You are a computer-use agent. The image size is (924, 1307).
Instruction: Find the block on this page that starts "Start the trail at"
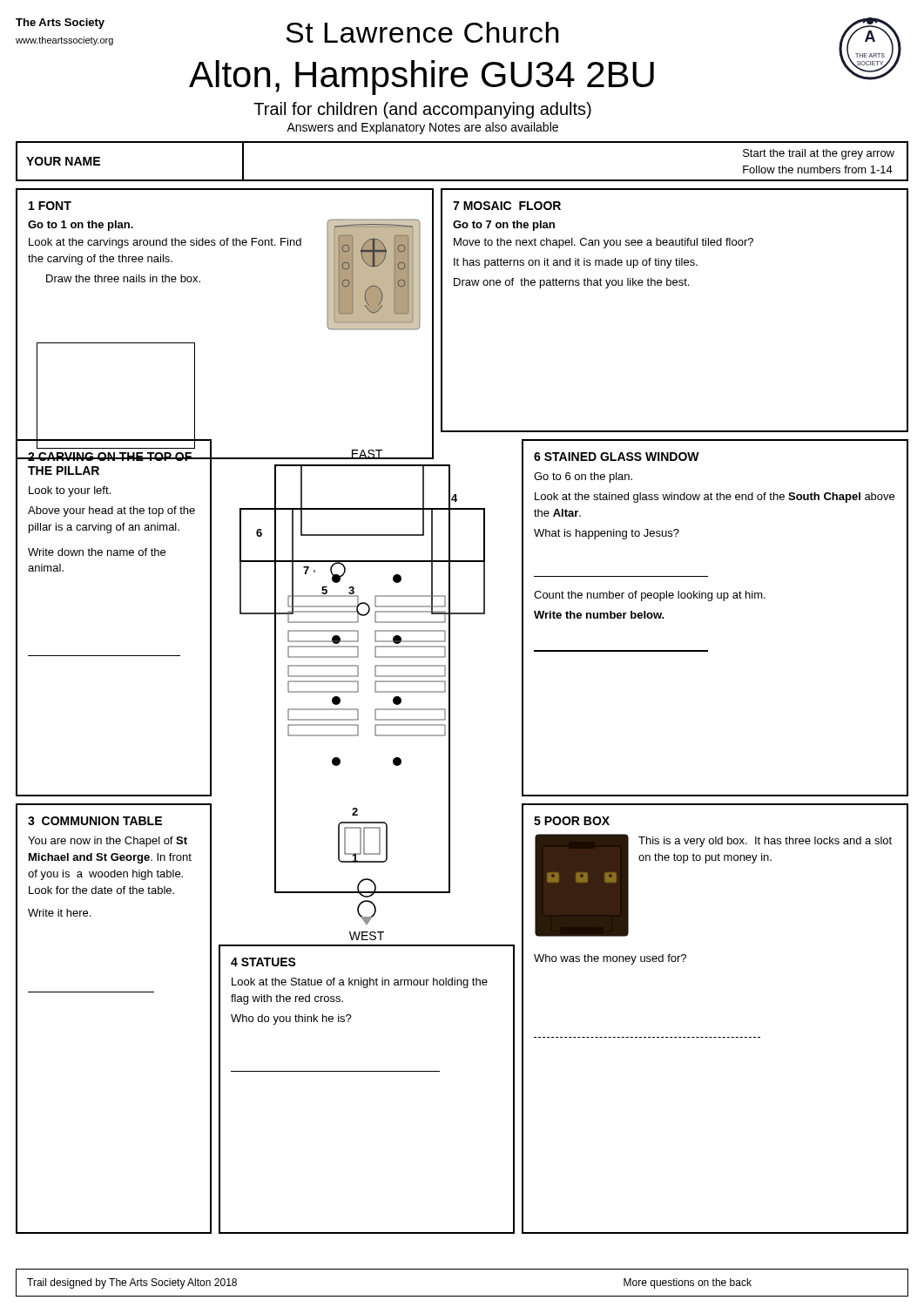point(818,161)
